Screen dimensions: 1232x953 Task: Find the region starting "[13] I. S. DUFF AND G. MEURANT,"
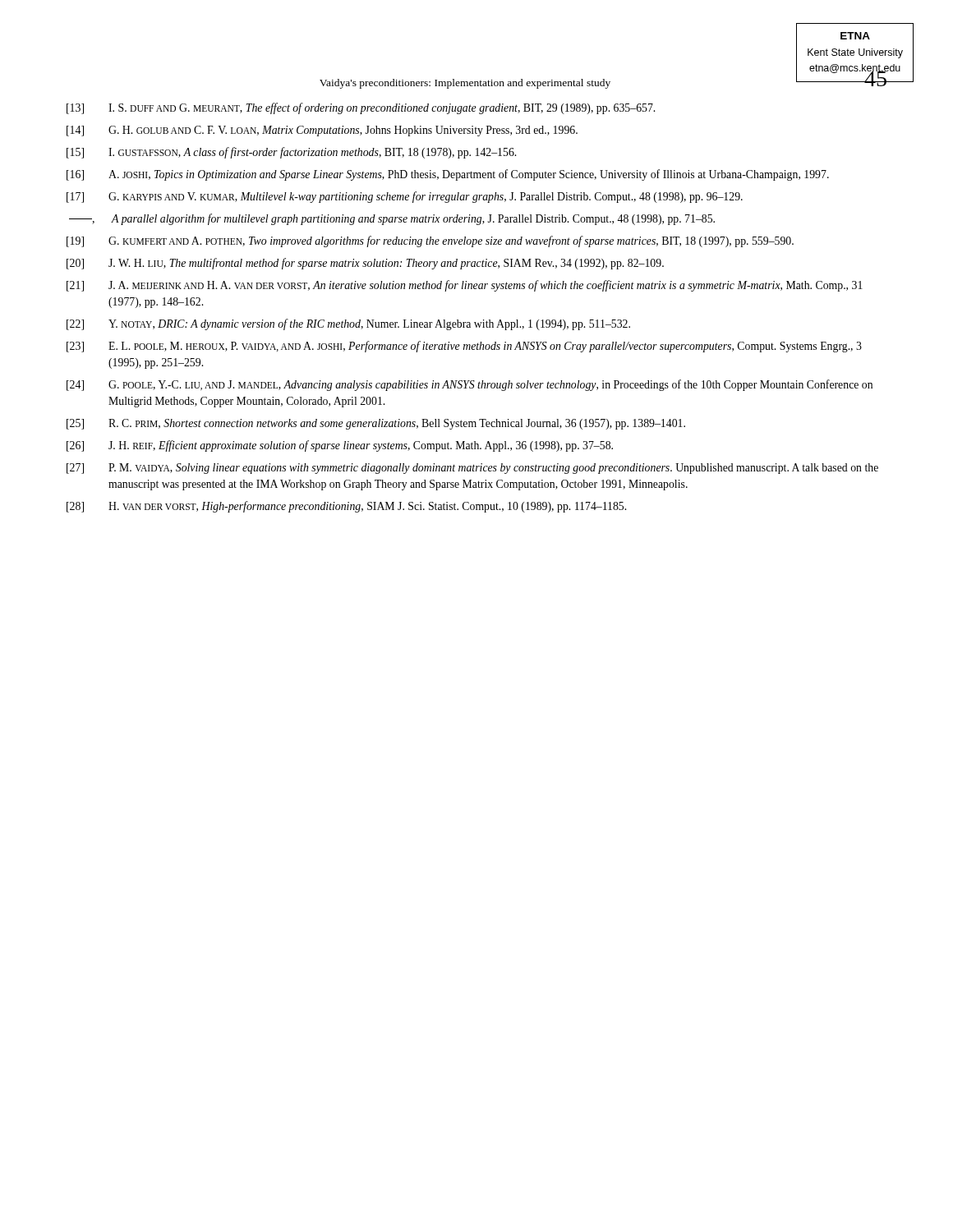pos(476,108)
